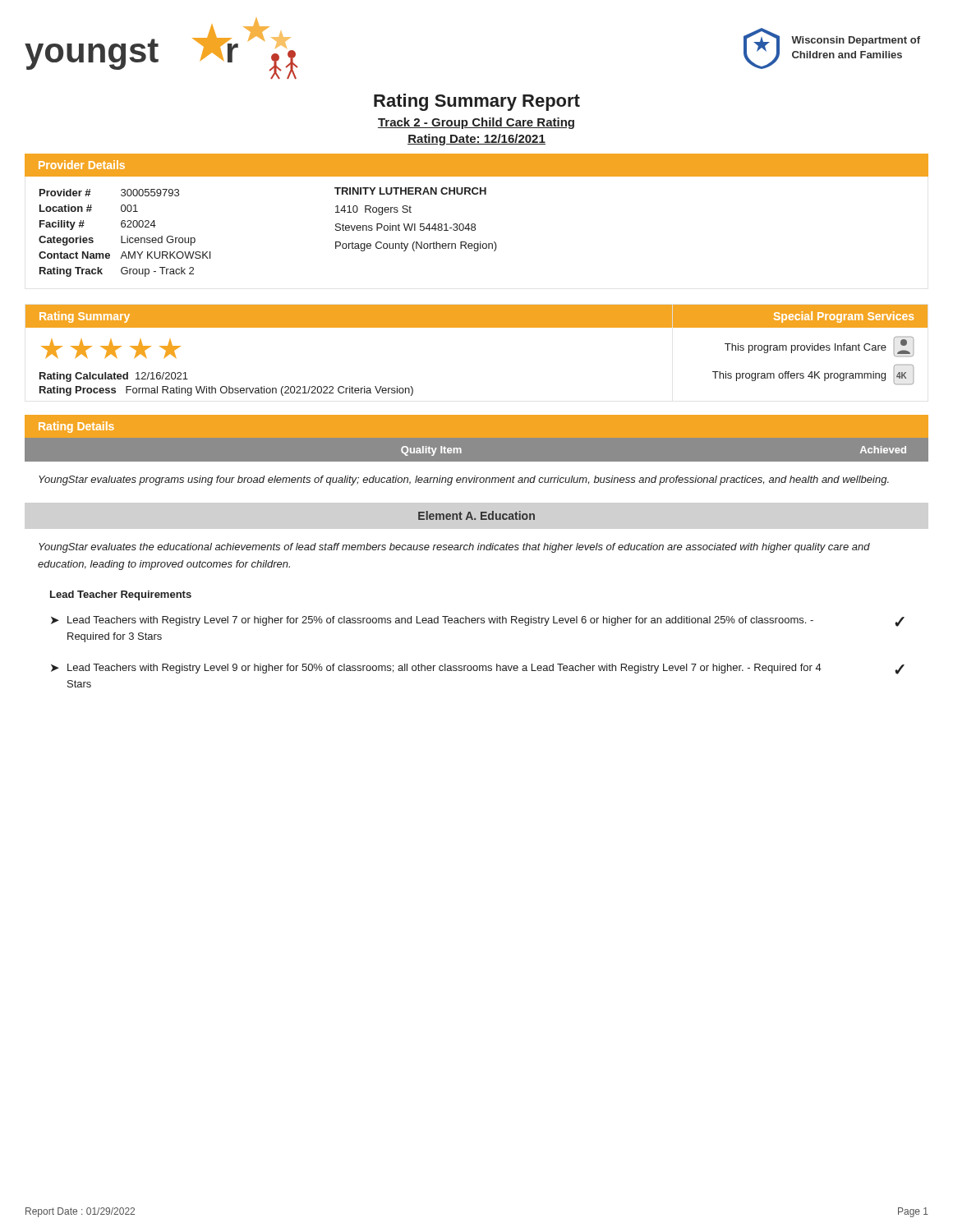Click on the section header containing "Rating Date: 12/16/2021"
953x1232 pixels.
click(x=476, y=138)
